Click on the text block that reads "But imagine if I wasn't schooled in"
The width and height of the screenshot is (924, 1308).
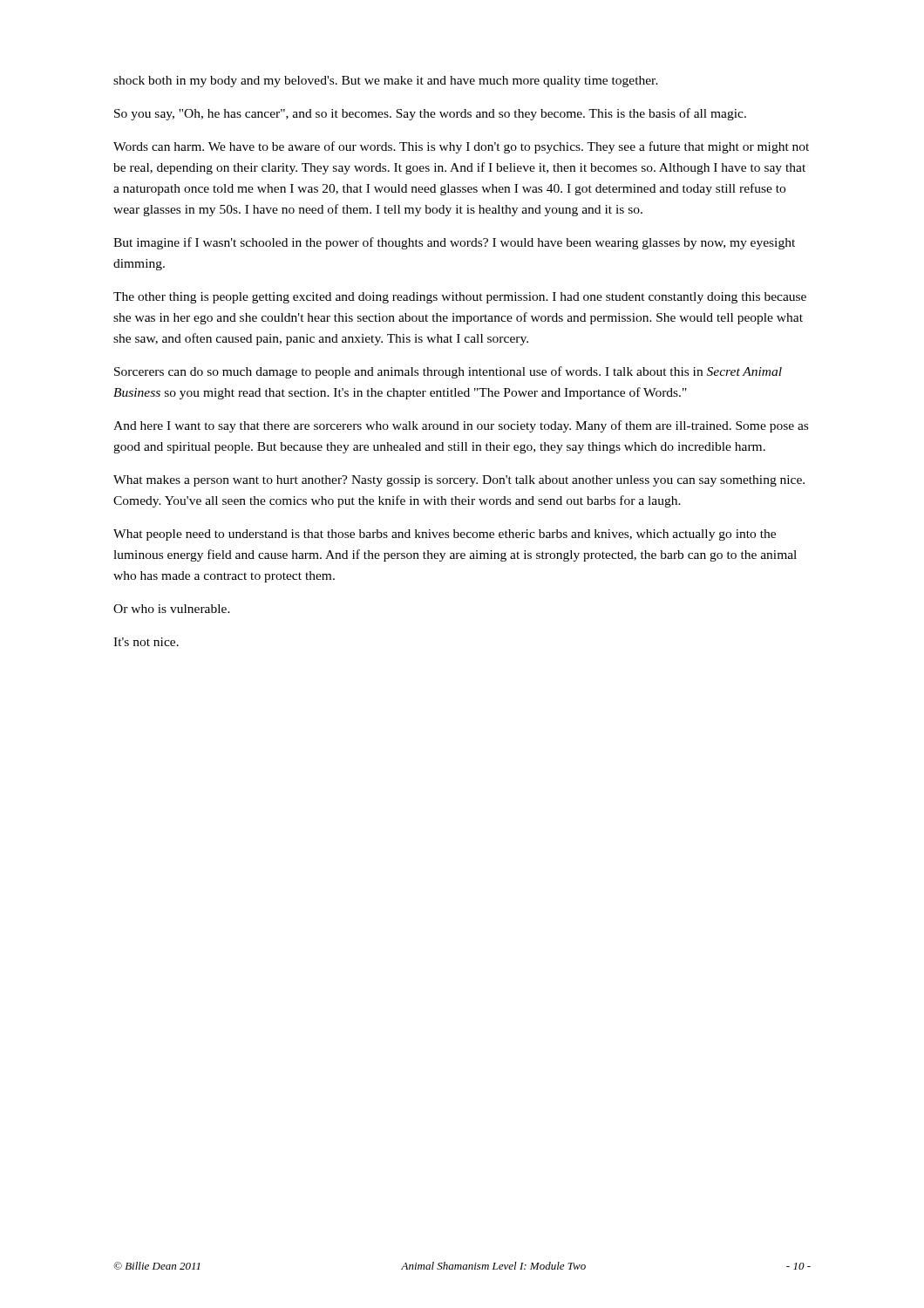tap(462, 253)
